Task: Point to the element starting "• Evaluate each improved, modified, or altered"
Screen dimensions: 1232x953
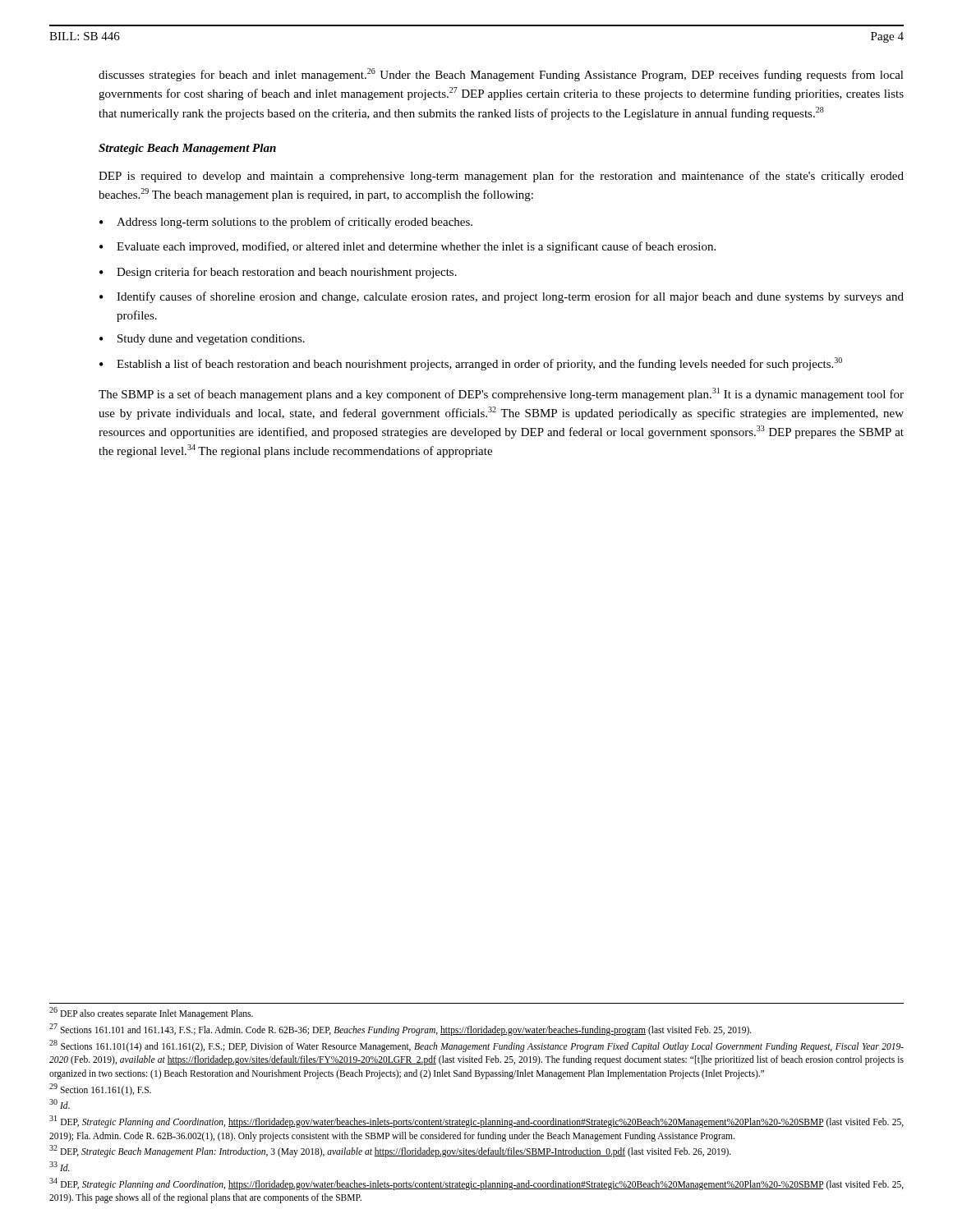Action: pyautogui.click(x=501, y=248)
